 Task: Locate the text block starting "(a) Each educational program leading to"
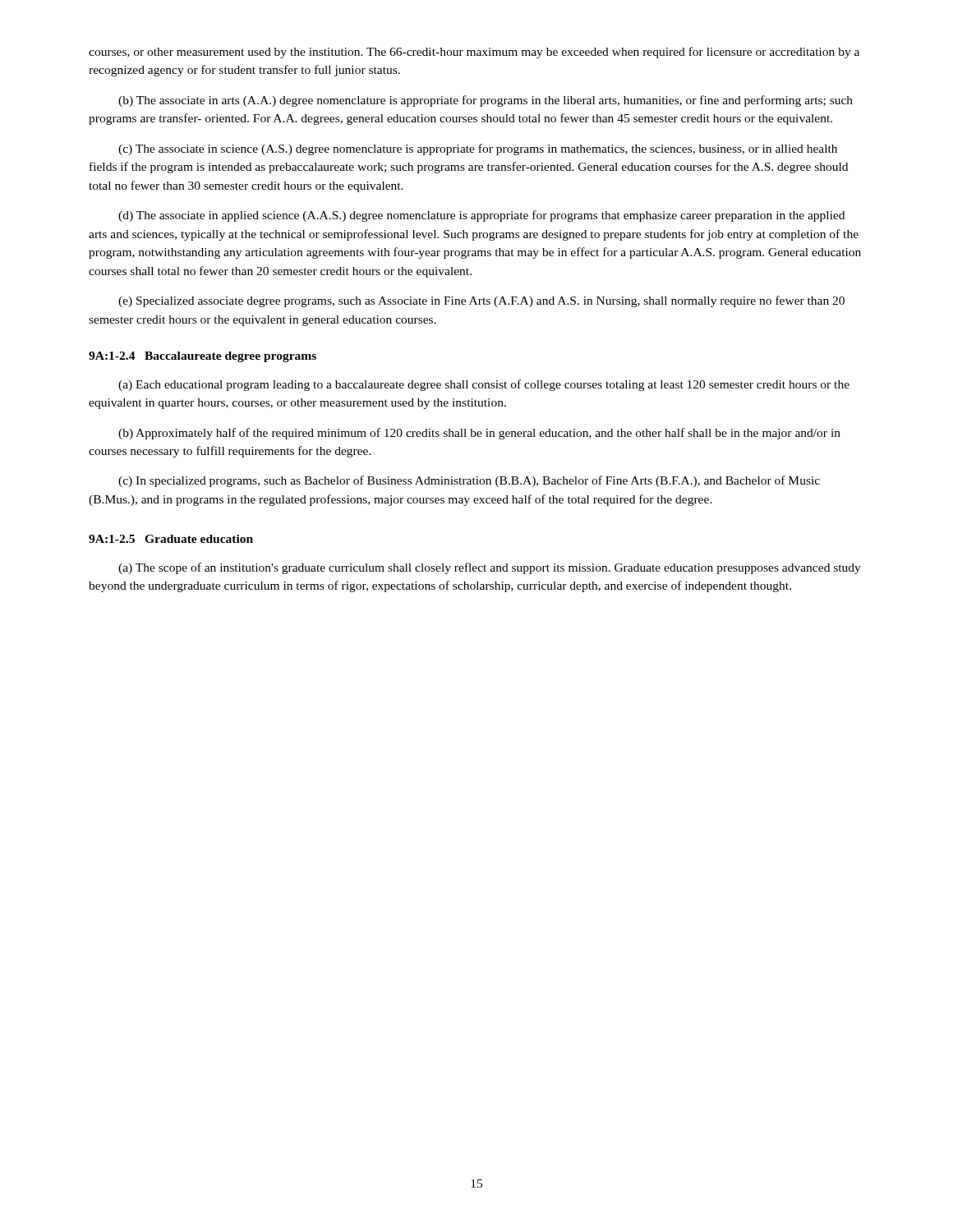point(476,393)
